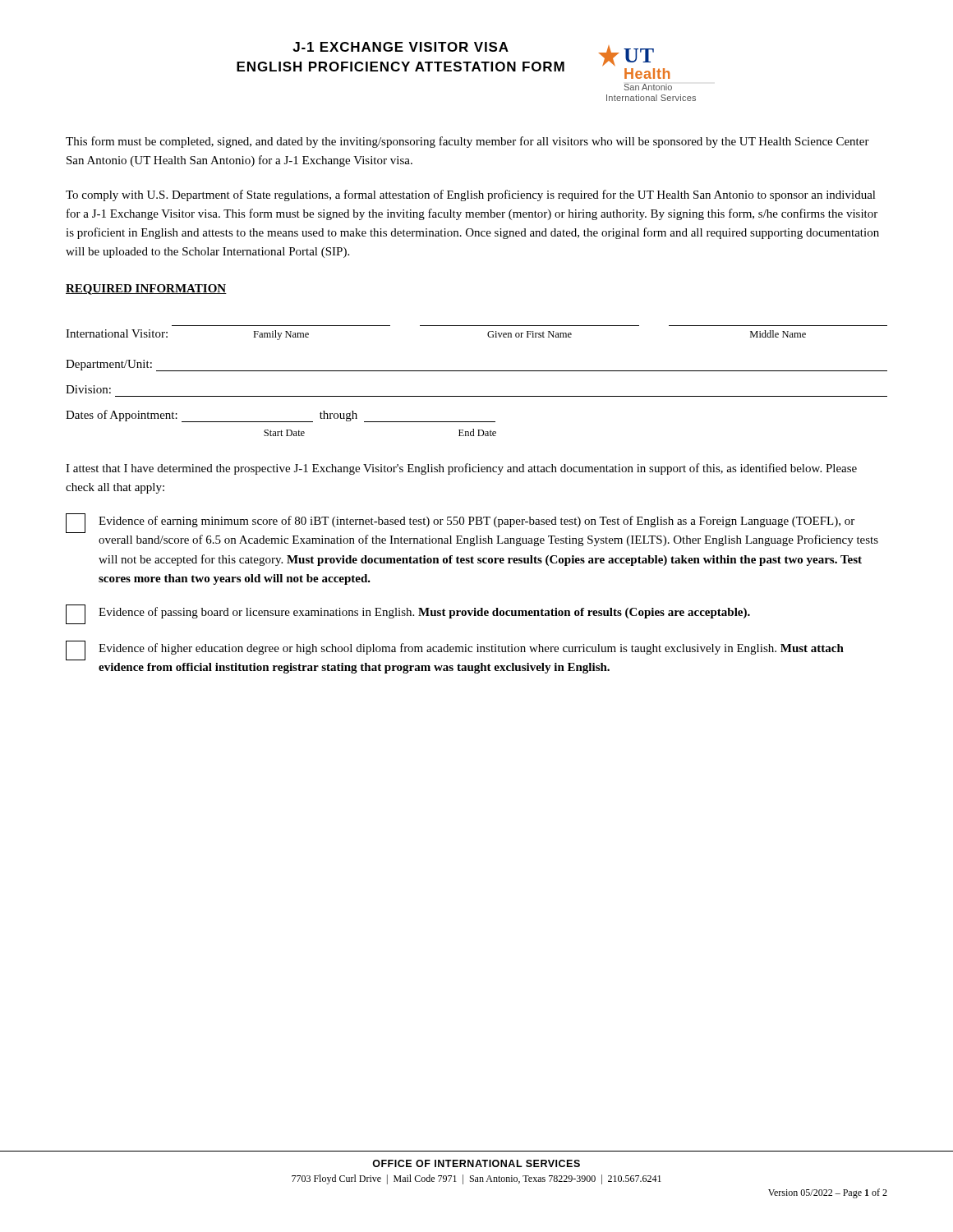Viewport: 953px width, 1232px height.
Task: Navigate to the text block starting "Evidence of higher education degree or"
Action: (476, 658)
